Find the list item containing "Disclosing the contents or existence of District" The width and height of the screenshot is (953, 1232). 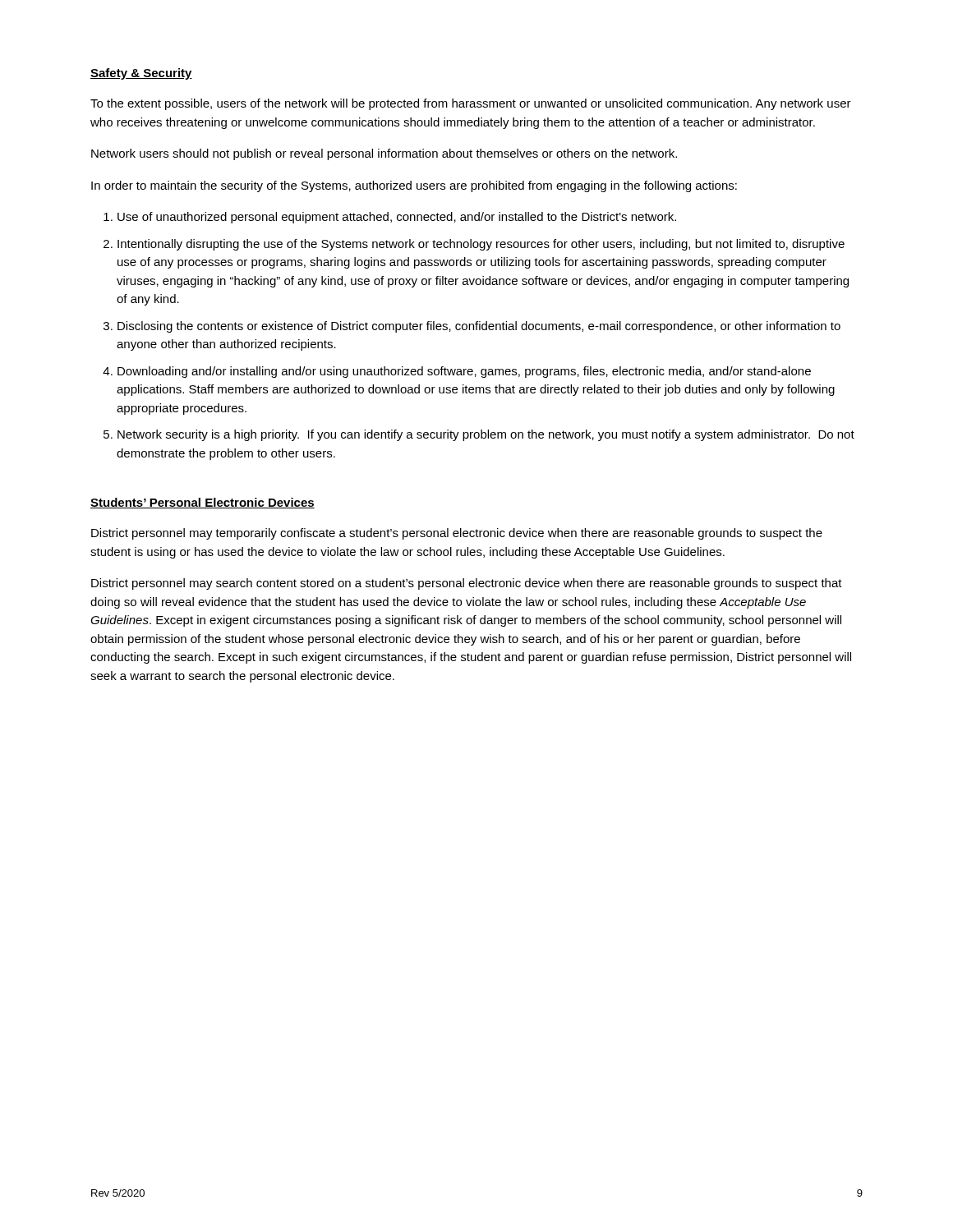(479, 334)
